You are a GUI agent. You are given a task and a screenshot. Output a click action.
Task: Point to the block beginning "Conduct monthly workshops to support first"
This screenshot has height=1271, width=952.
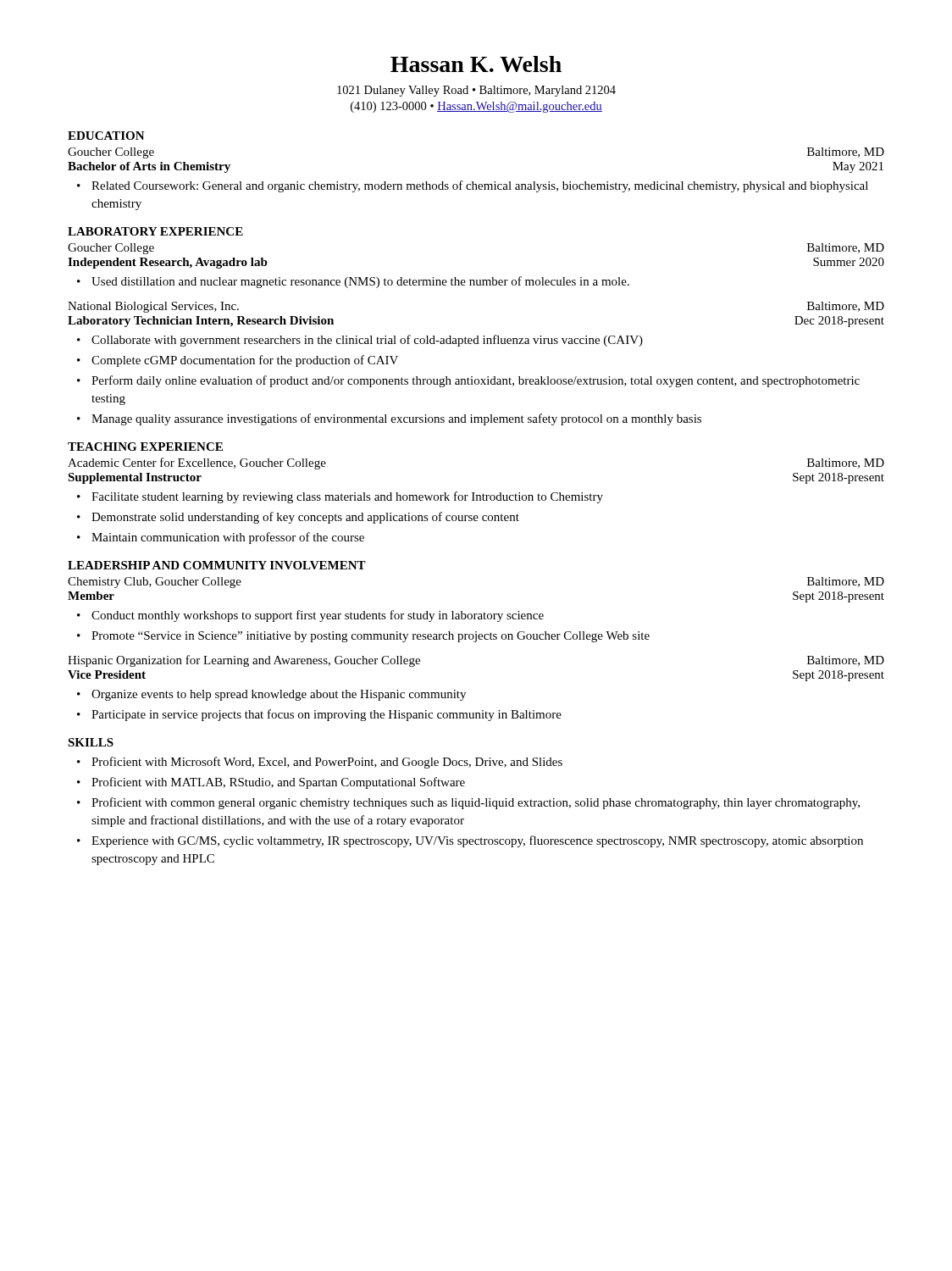pyautogui.click(x=318, y=615)
